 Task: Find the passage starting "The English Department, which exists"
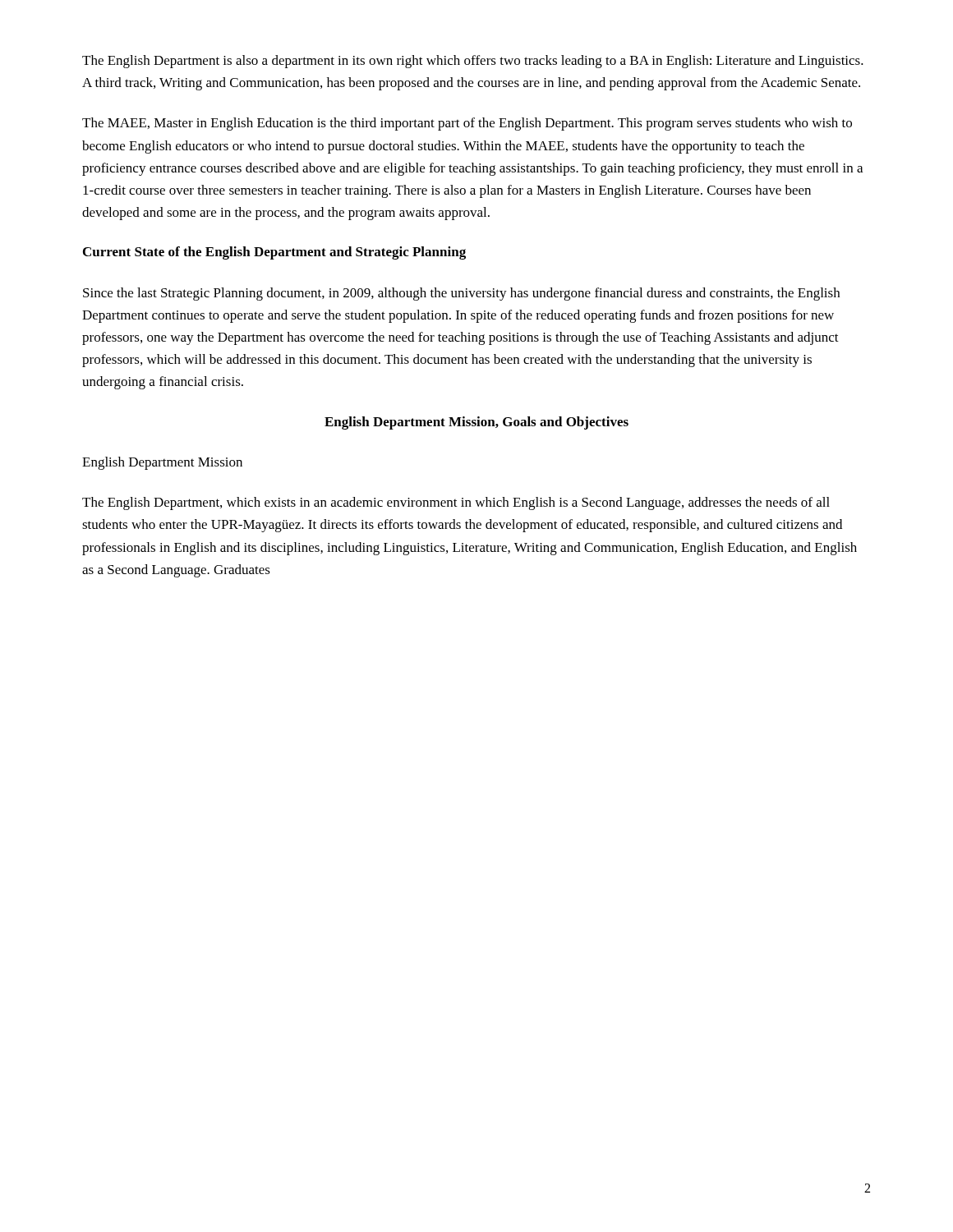point(470,536)
